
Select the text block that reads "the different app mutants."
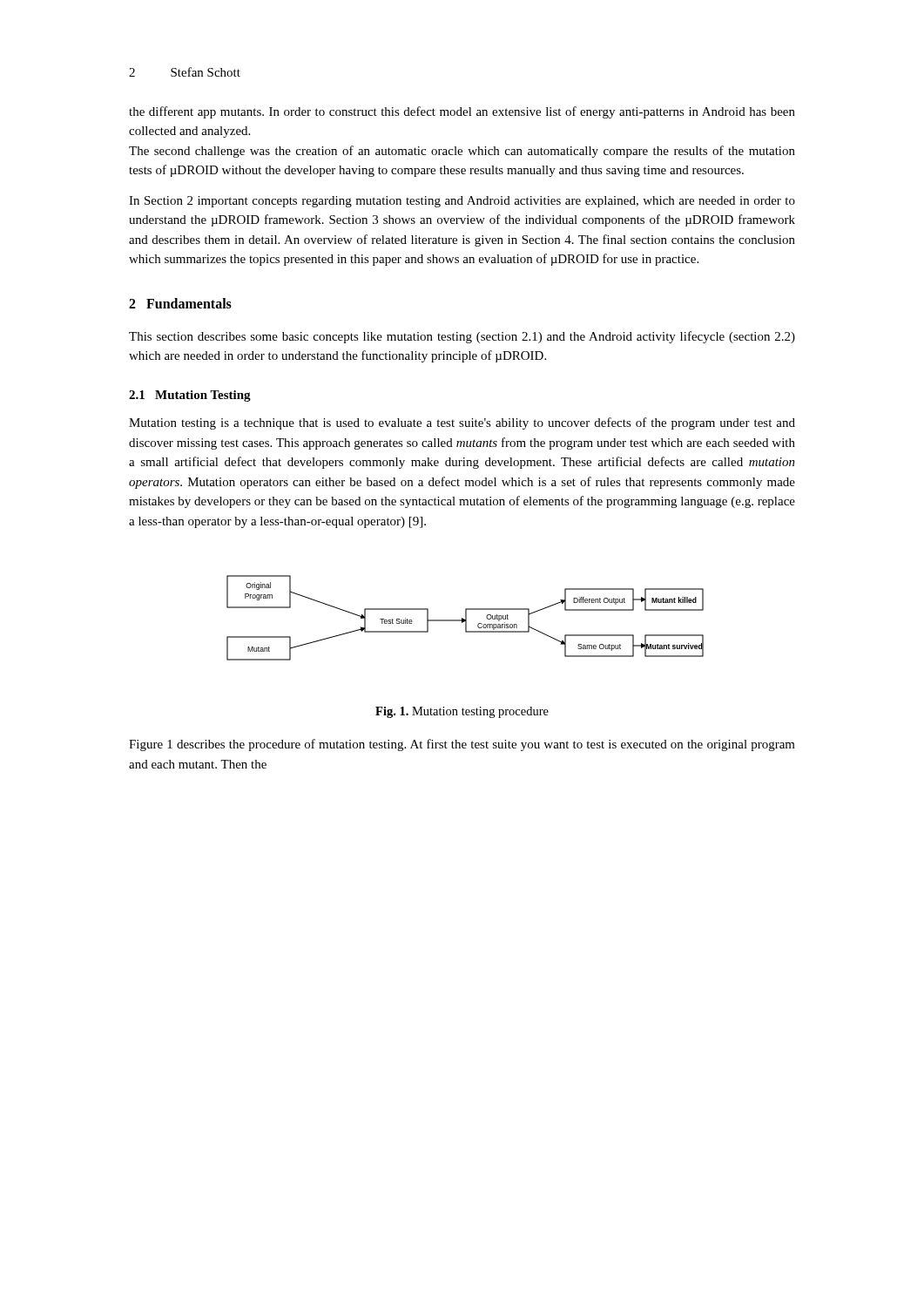coord(462,185)
